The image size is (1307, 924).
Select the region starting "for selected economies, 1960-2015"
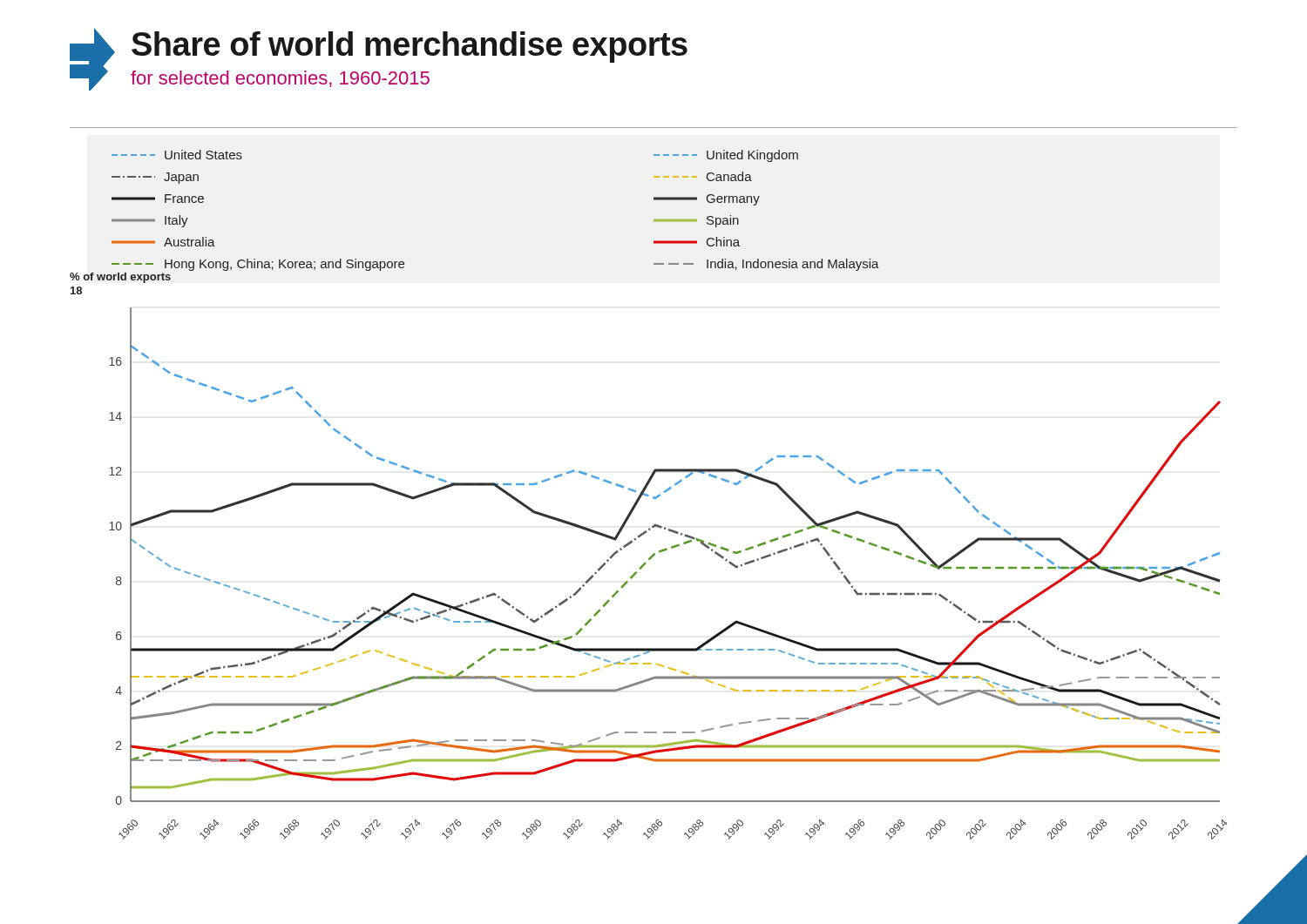[280, 78]
